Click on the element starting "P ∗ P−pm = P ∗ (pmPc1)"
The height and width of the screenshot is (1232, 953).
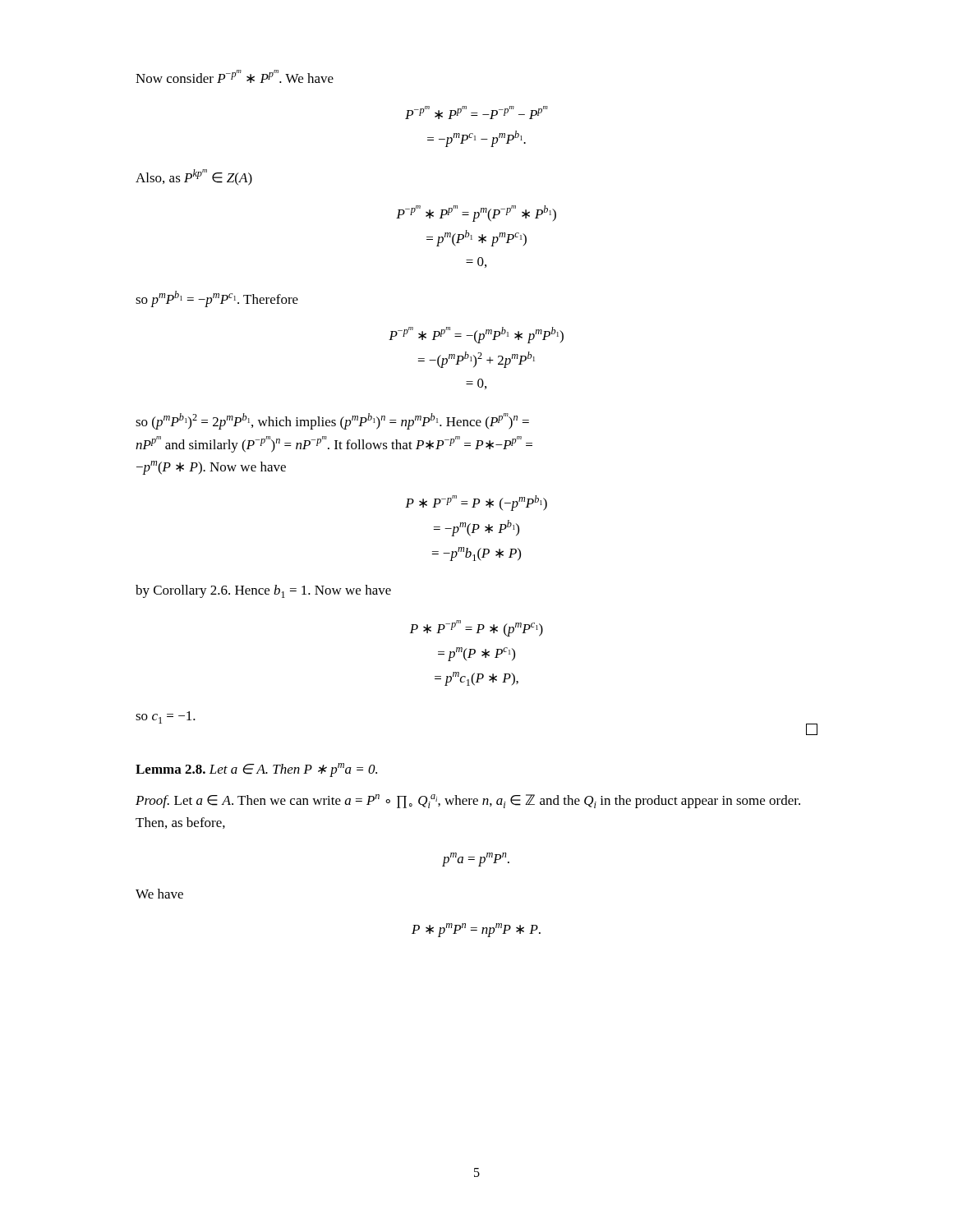476,653
